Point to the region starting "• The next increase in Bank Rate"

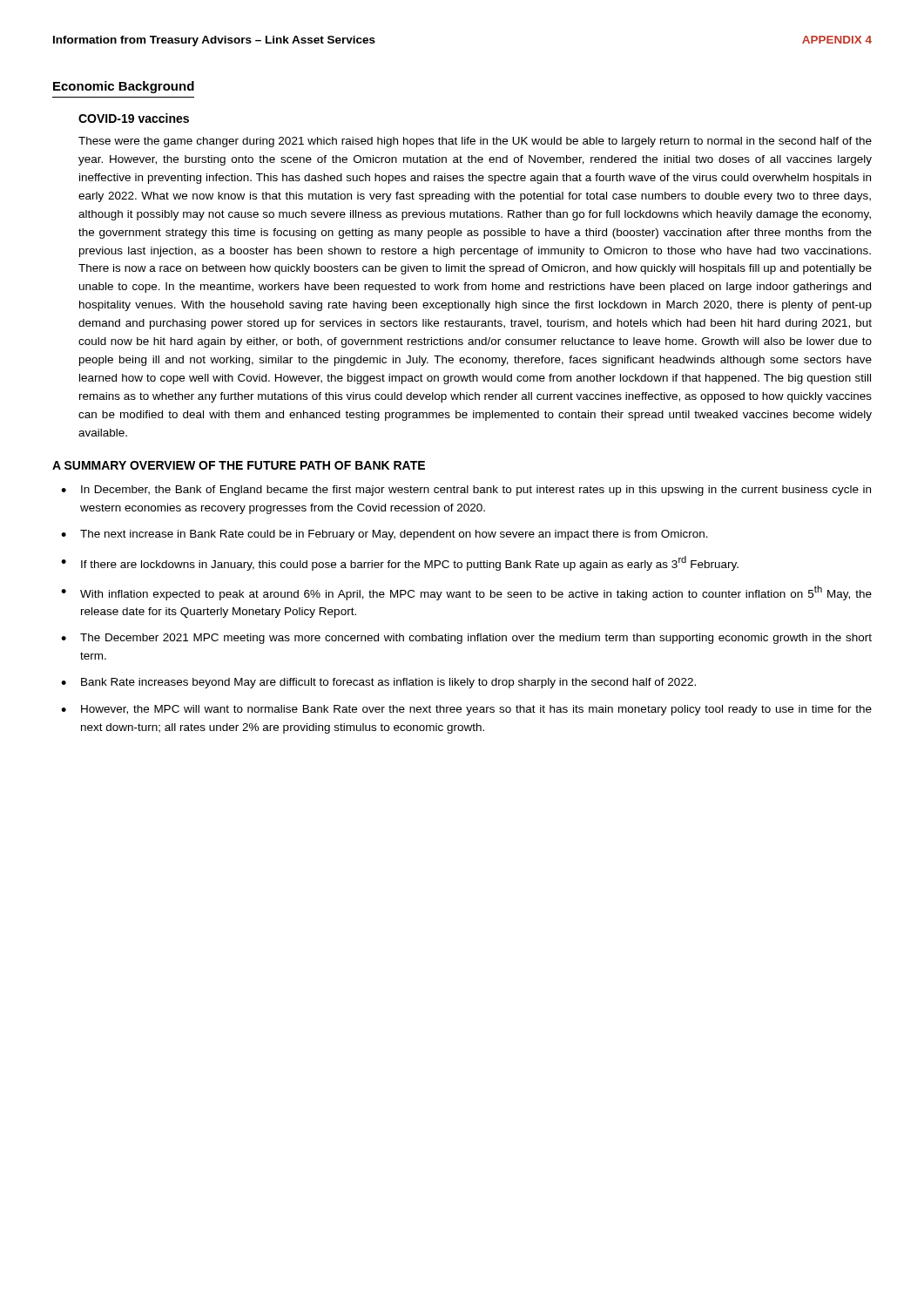(466, 535)
